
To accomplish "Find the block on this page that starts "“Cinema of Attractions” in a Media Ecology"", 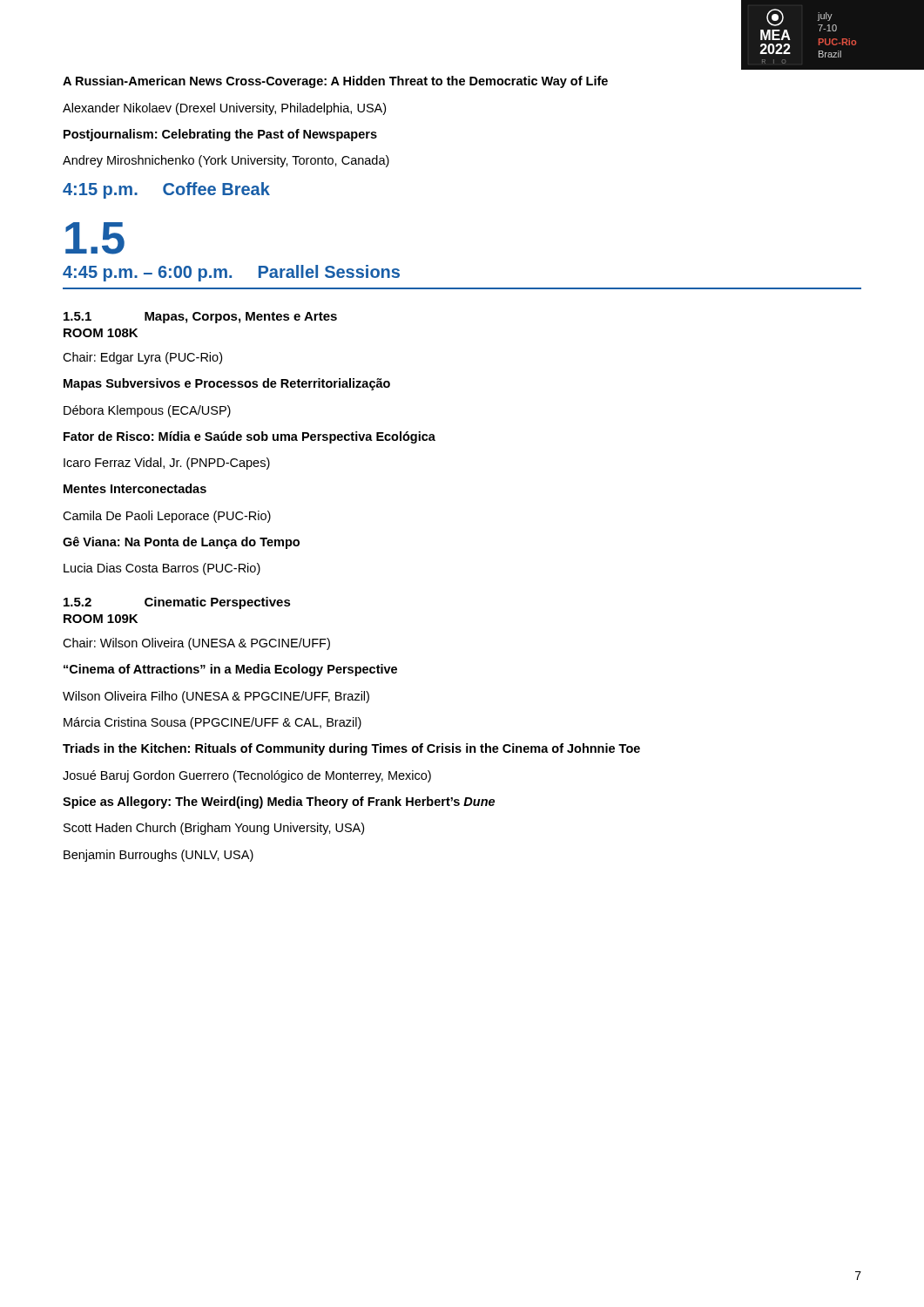I will (230, 670).
